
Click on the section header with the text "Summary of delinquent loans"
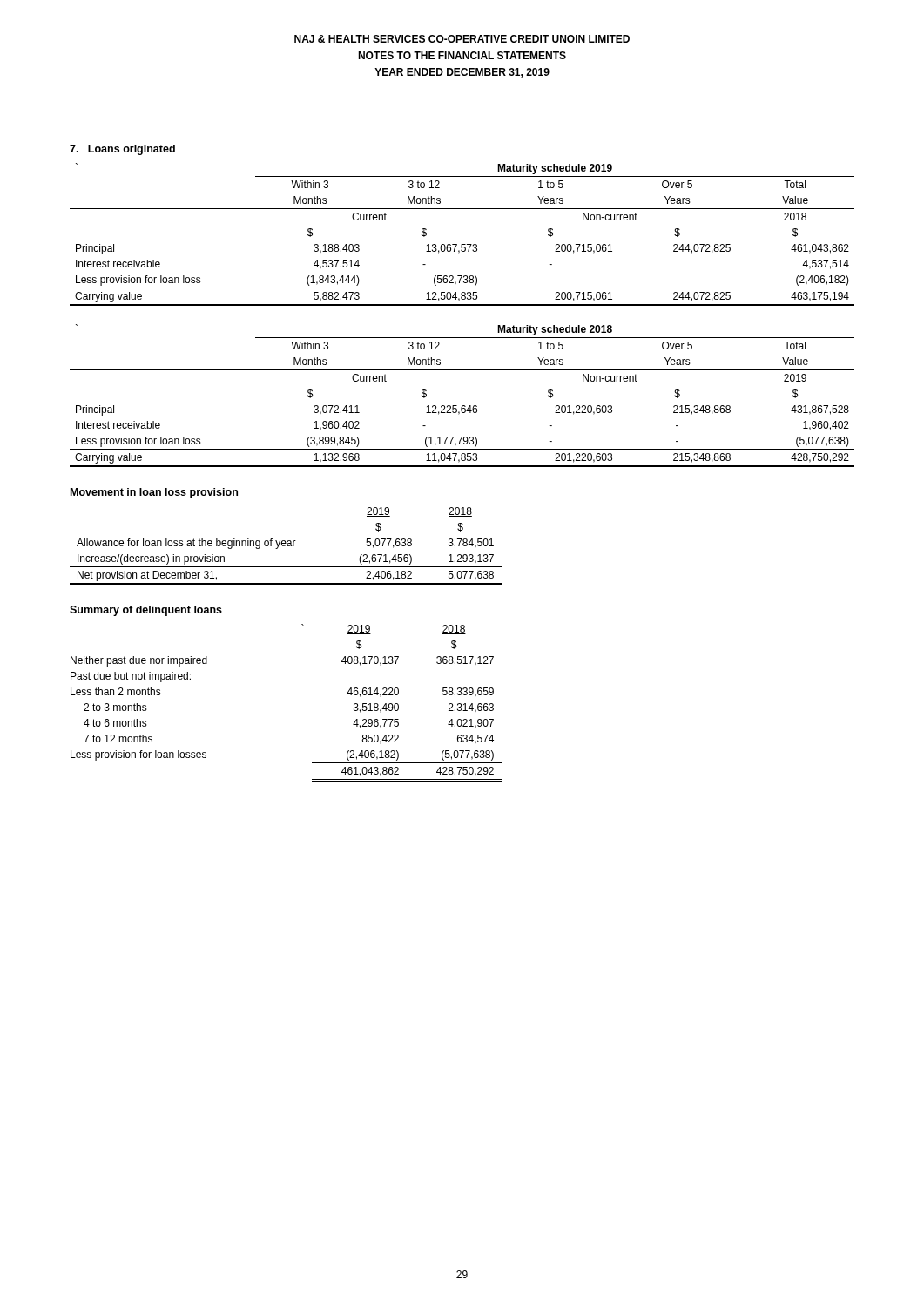tap(146, 610)
